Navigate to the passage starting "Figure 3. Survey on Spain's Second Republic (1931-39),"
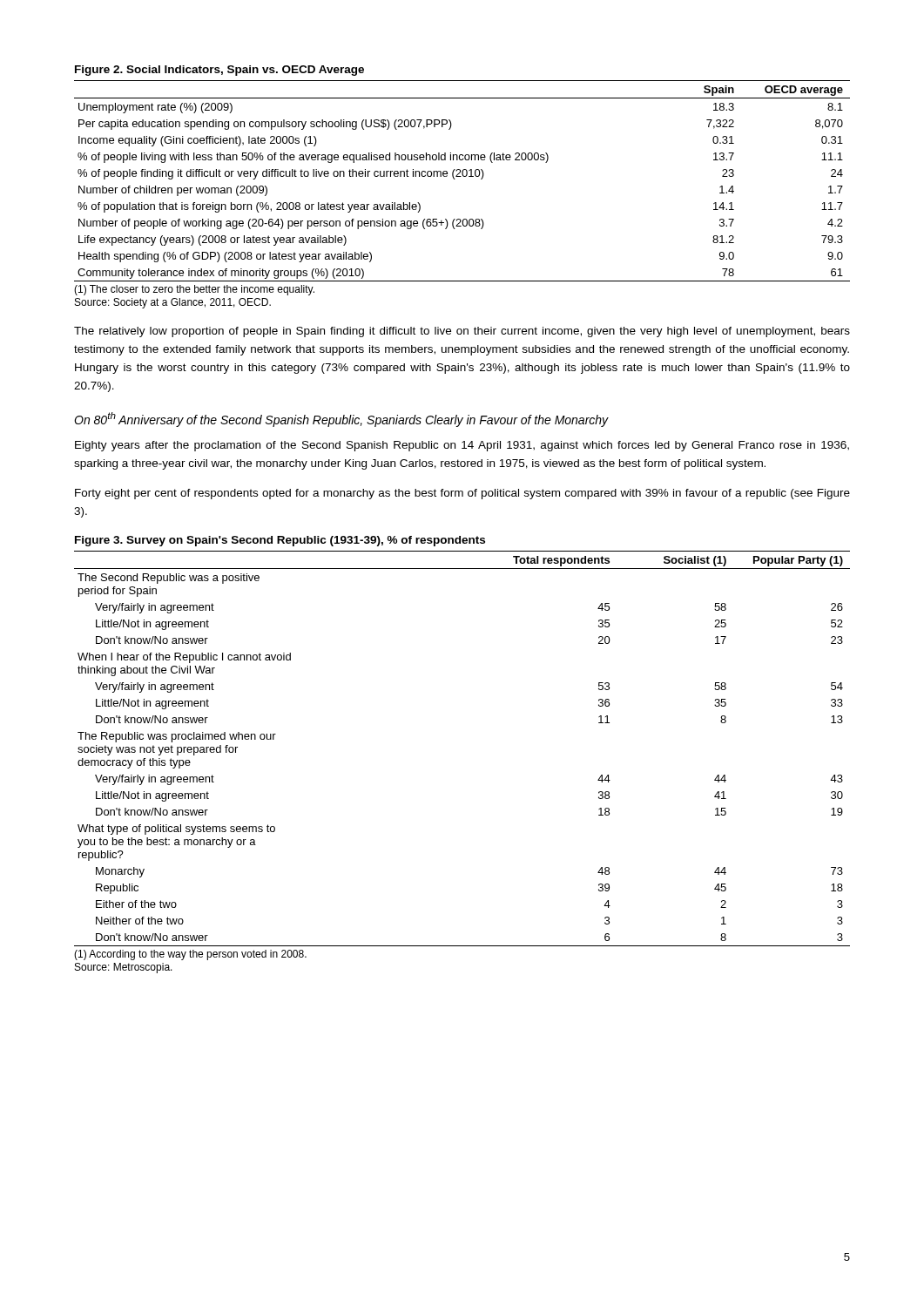 tap(280, 540)
